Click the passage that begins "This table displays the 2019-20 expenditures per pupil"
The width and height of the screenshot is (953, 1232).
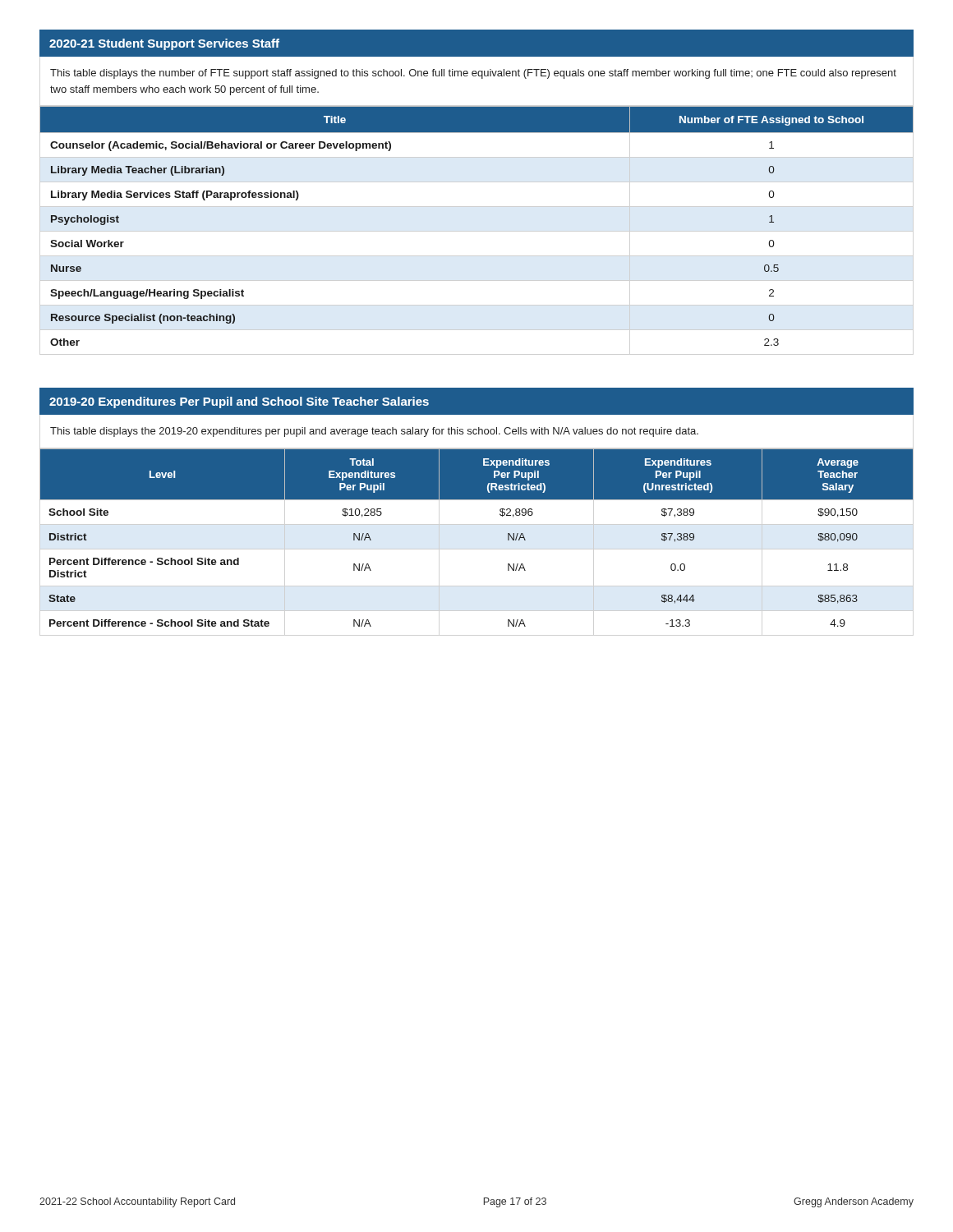tap(375, 431)
